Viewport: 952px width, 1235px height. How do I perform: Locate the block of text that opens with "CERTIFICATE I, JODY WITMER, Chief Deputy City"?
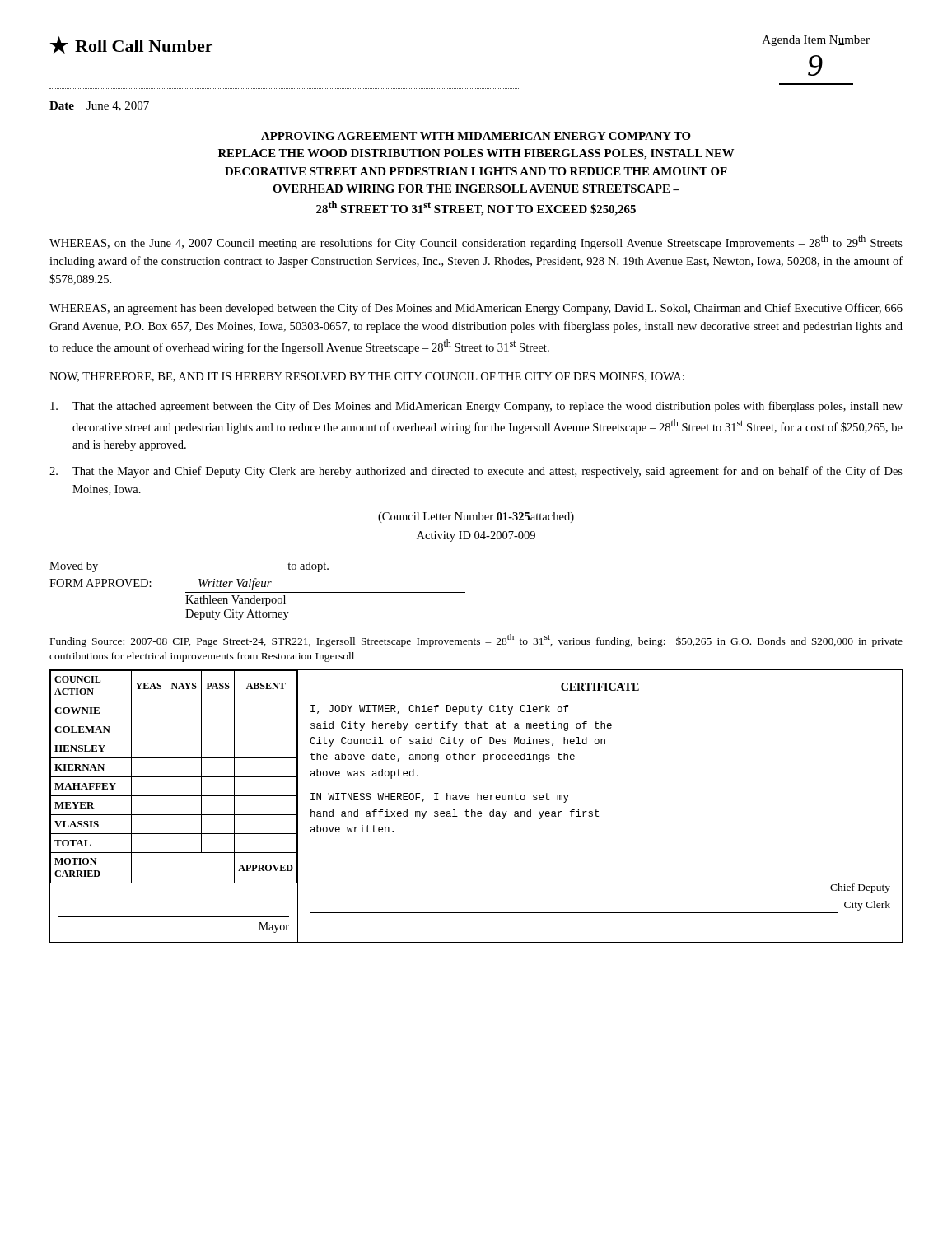[x=600, y=687]
